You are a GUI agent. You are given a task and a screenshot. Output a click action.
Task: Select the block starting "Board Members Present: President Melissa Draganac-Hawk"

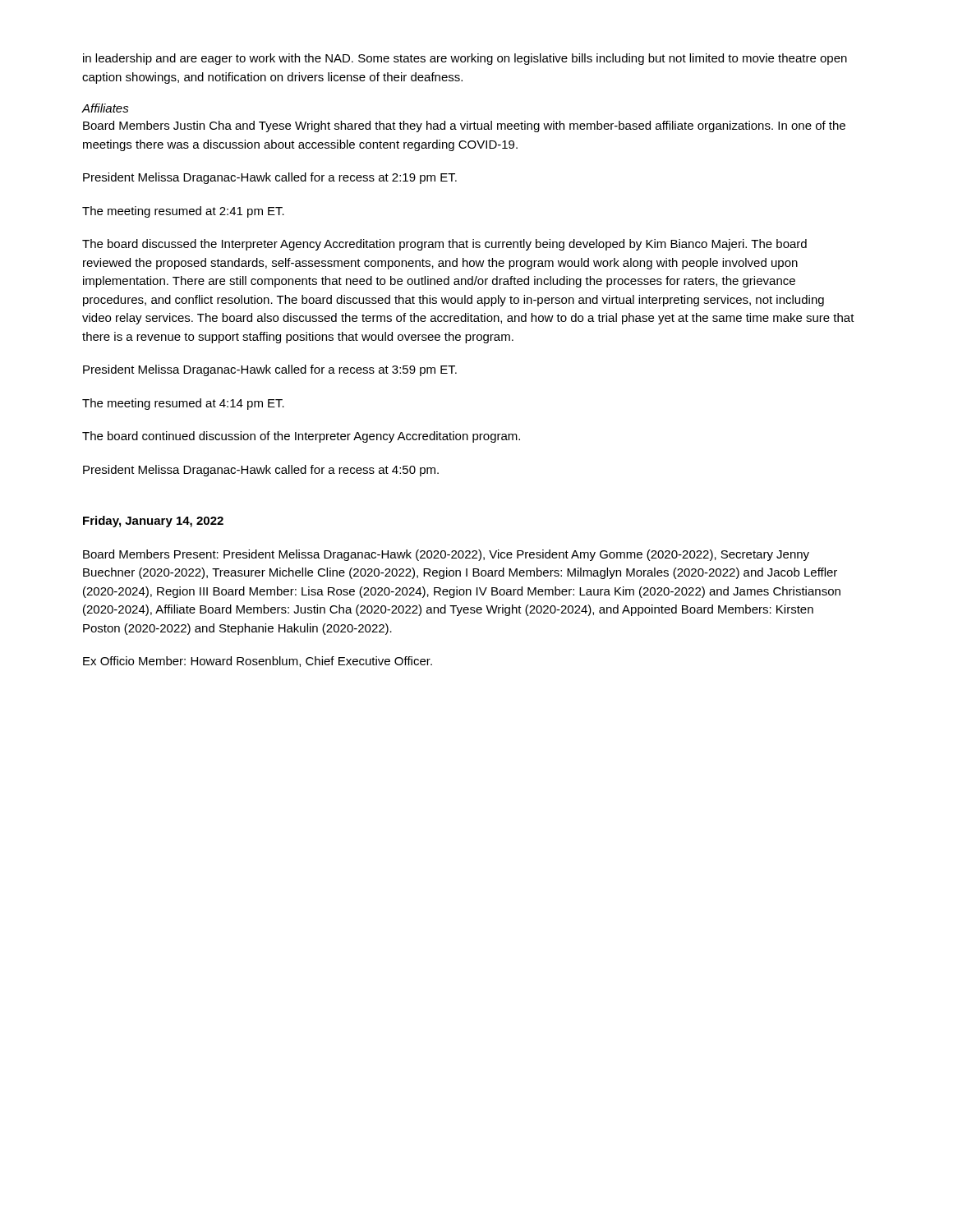coord(462,591)
